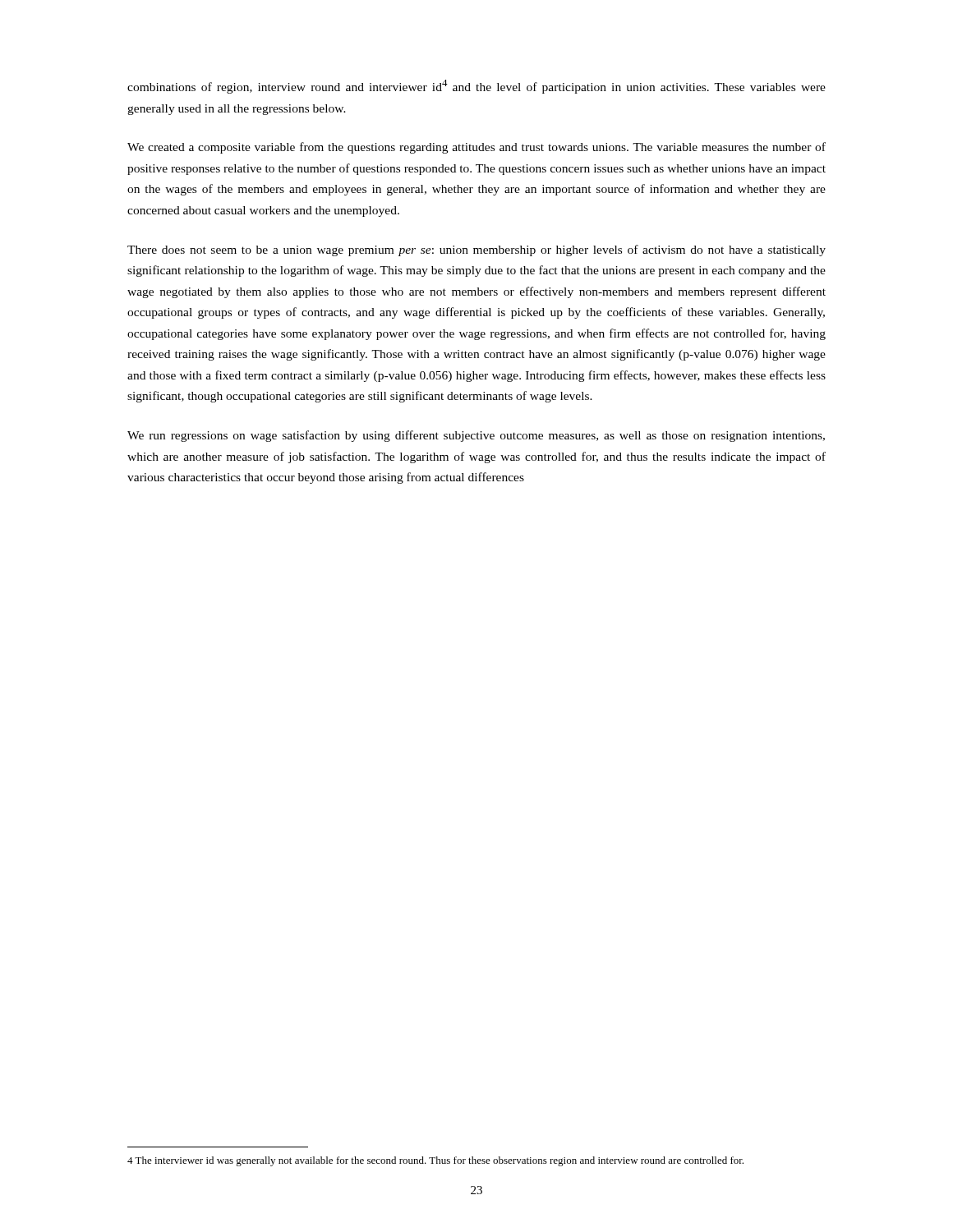Viewport: 953px width, 1232px height.
Task: Find the element starting "We created a composite variable from the questions"
Action: pyautogui.click(x=476, y=178)
